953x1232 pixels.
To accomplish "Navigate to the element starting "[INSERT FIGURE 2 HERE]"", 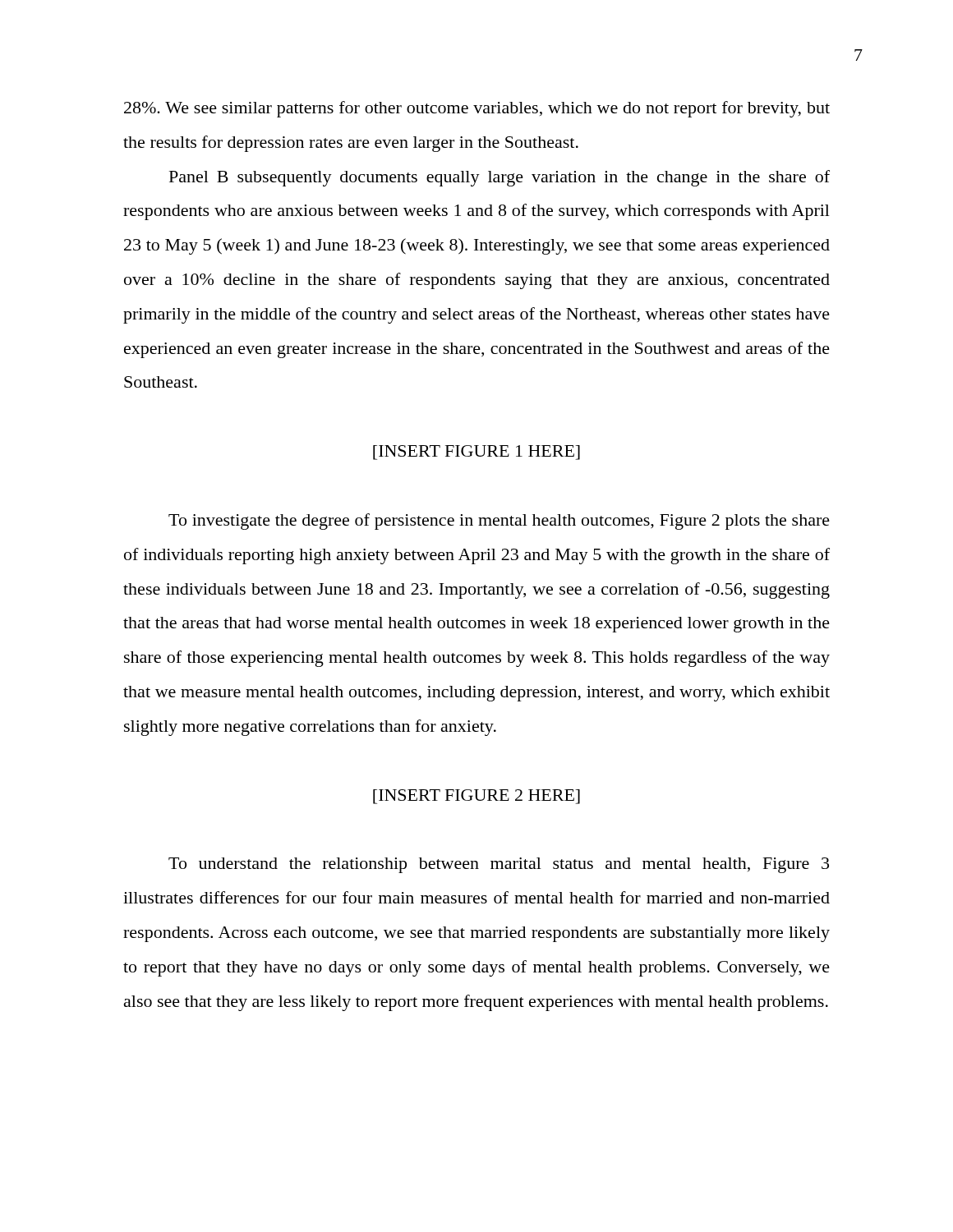I will click(x=476, y=794).
